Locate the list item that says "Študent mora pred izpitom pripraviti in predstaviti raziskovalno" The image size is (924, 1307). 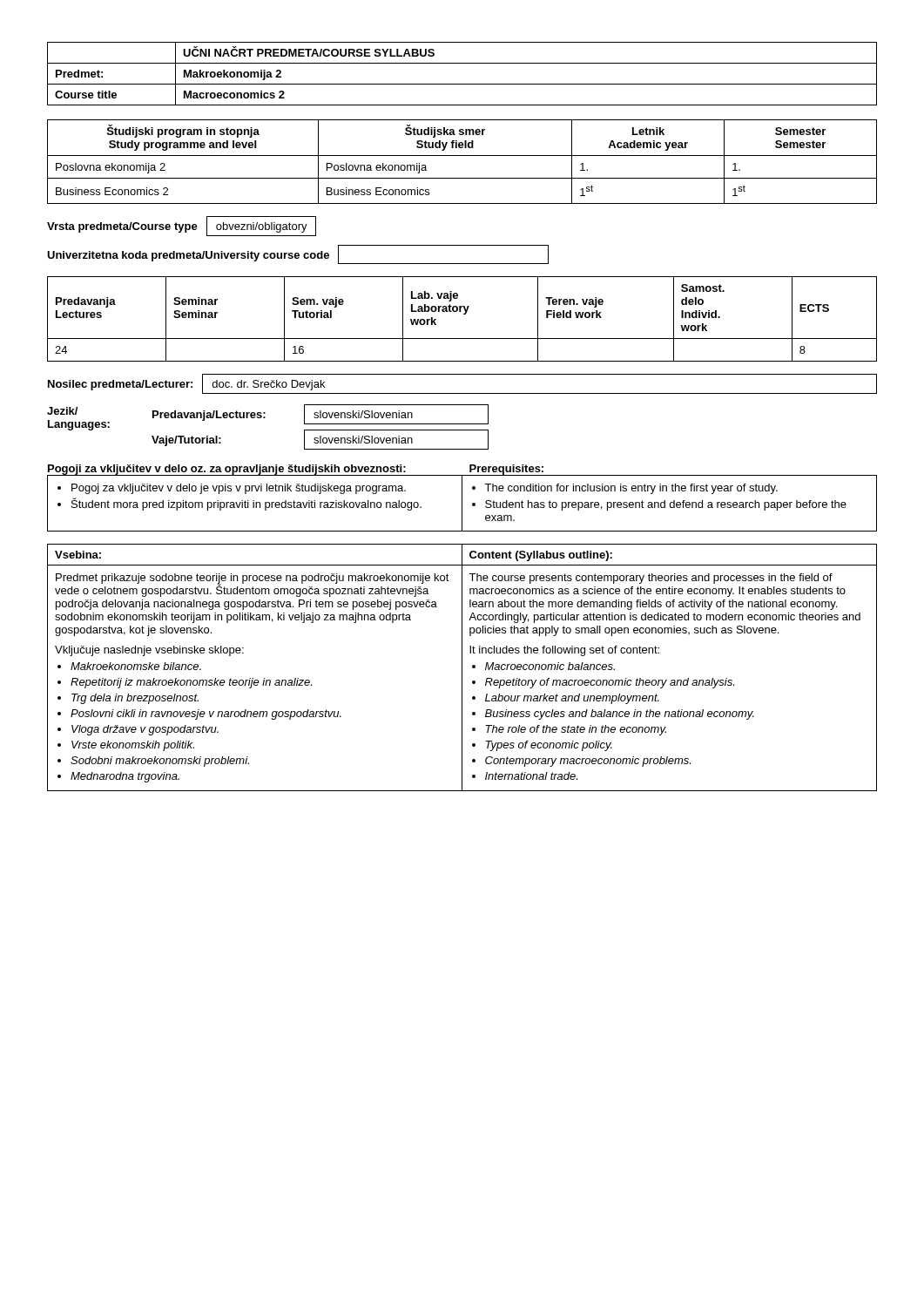pyautogui.click(x=246, y=504)
